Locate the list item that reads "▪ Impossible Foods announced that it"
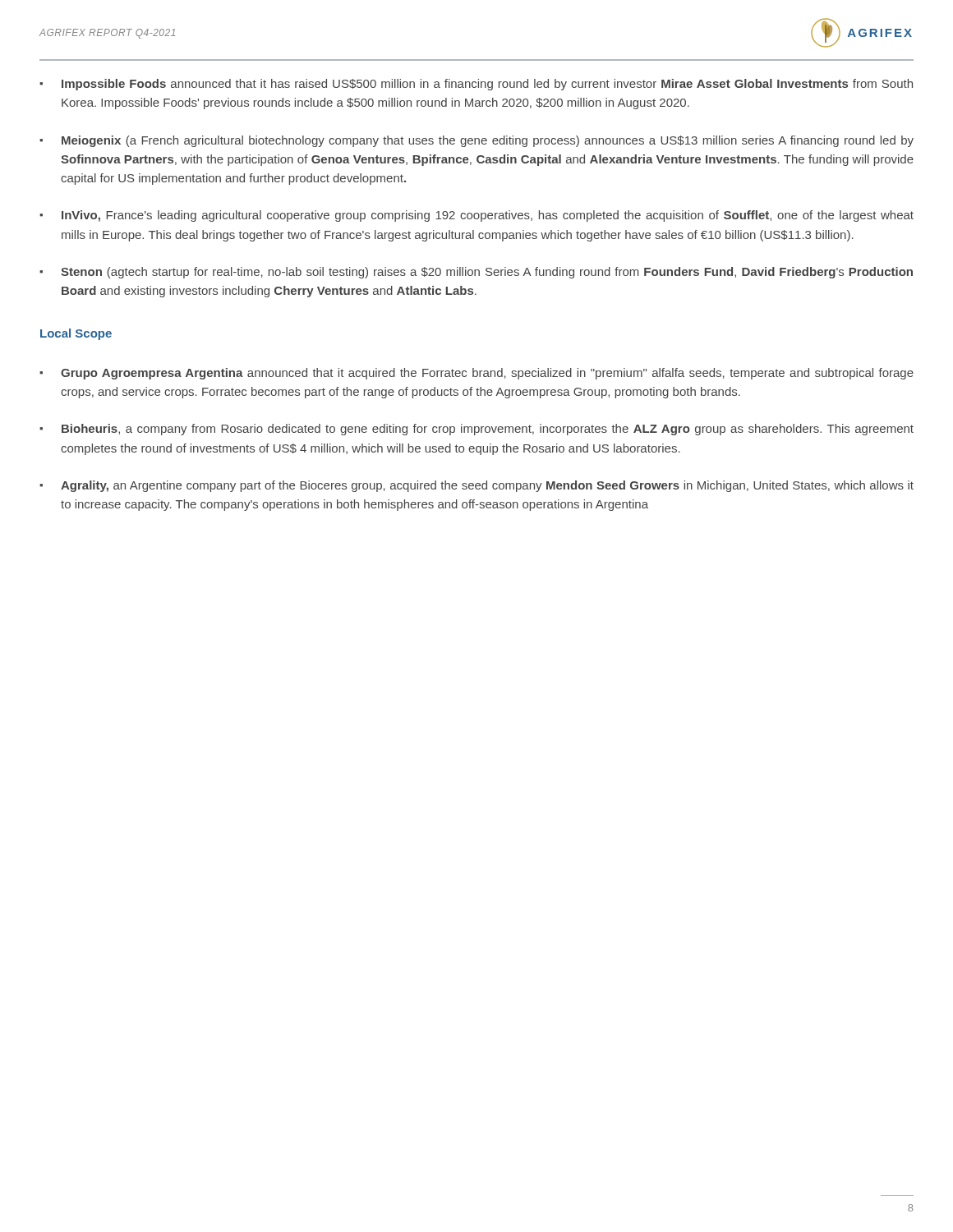 476,93
